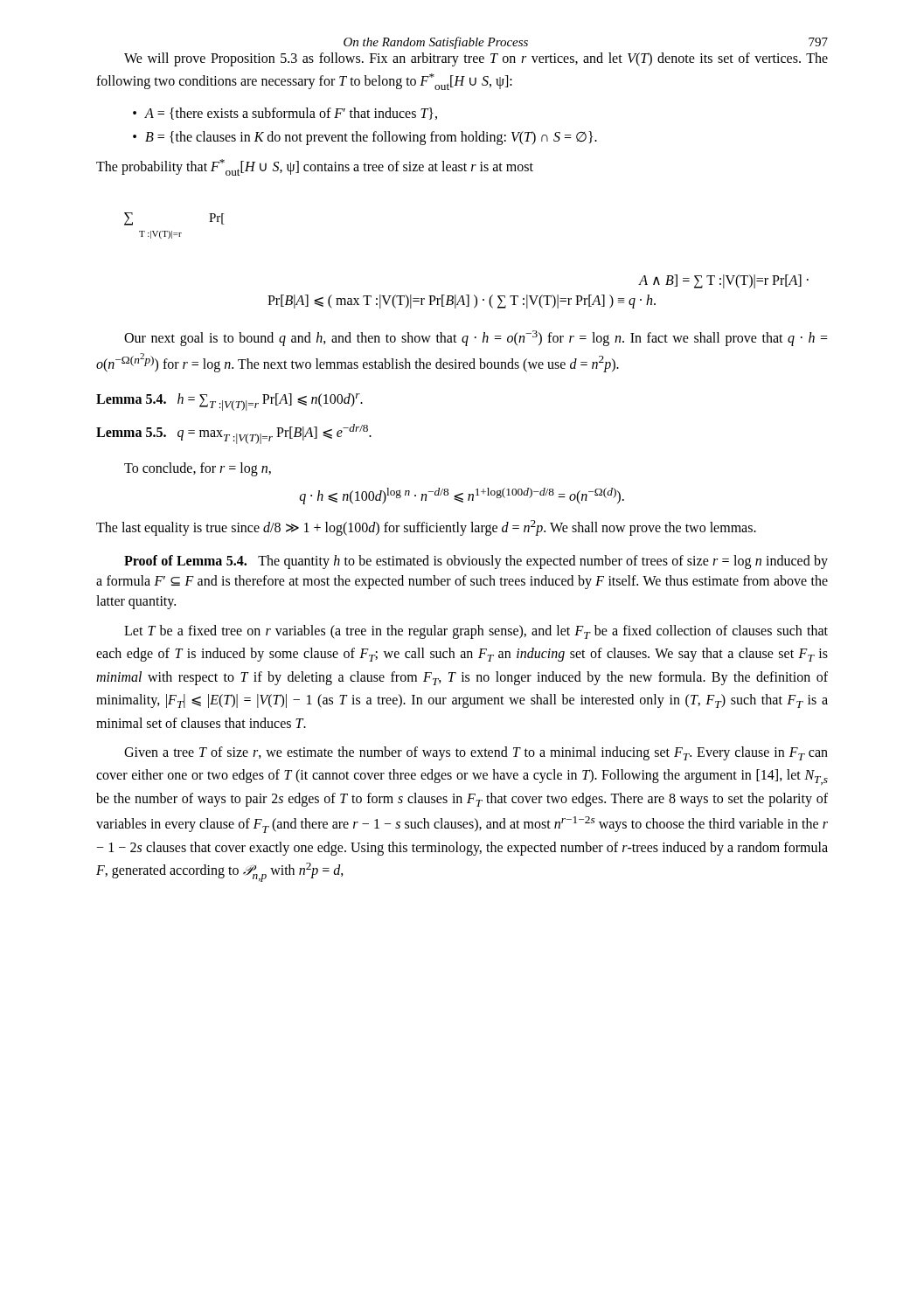This screenshot has width=924, height=1311.
Task: Point to the passage starting "Proof of Lemma 5.4. The quantity h to"
Action: click(462, 581)
